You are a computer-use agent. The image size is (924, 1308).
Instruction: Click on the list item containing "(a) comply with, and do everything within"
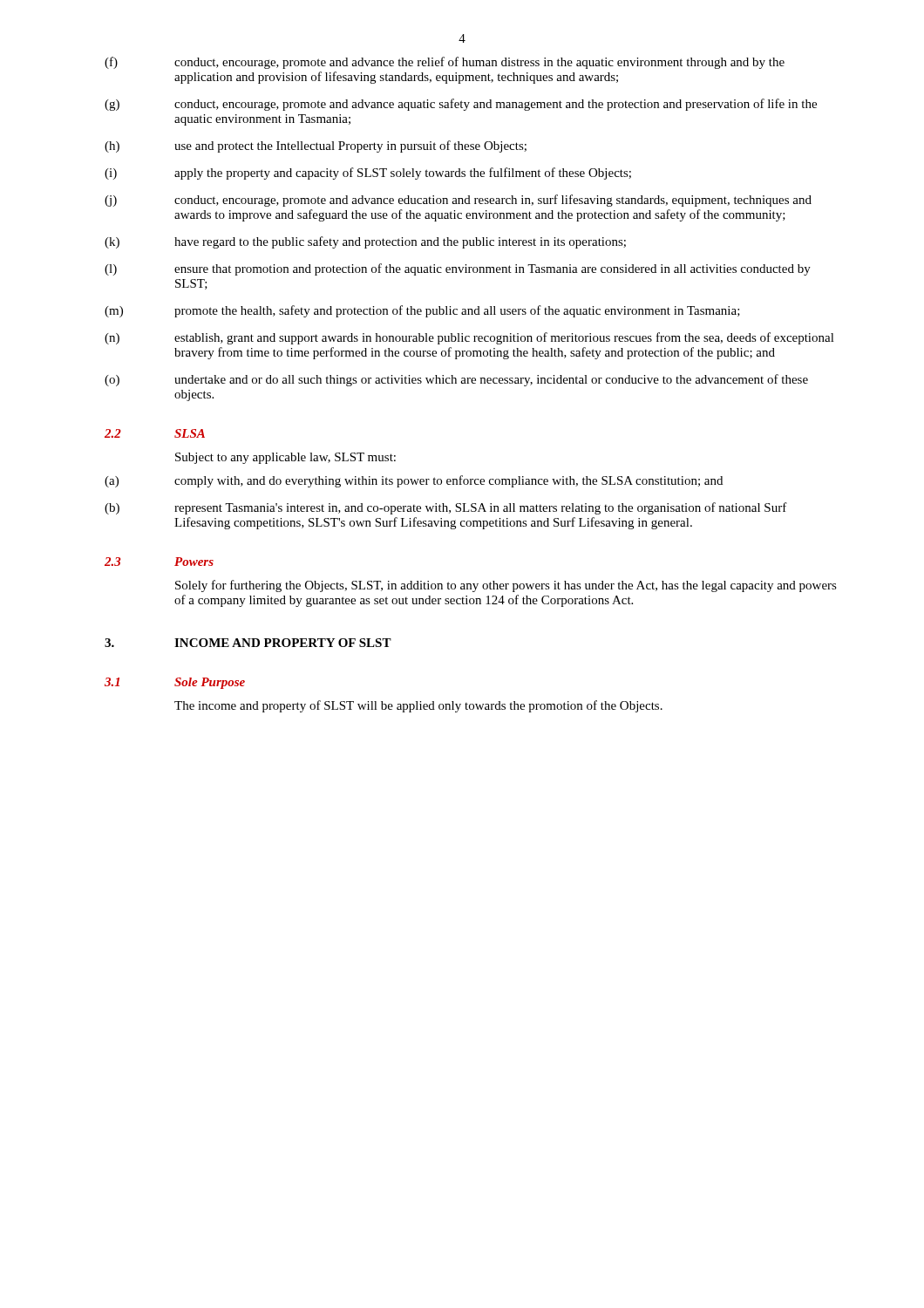(471, 481)
